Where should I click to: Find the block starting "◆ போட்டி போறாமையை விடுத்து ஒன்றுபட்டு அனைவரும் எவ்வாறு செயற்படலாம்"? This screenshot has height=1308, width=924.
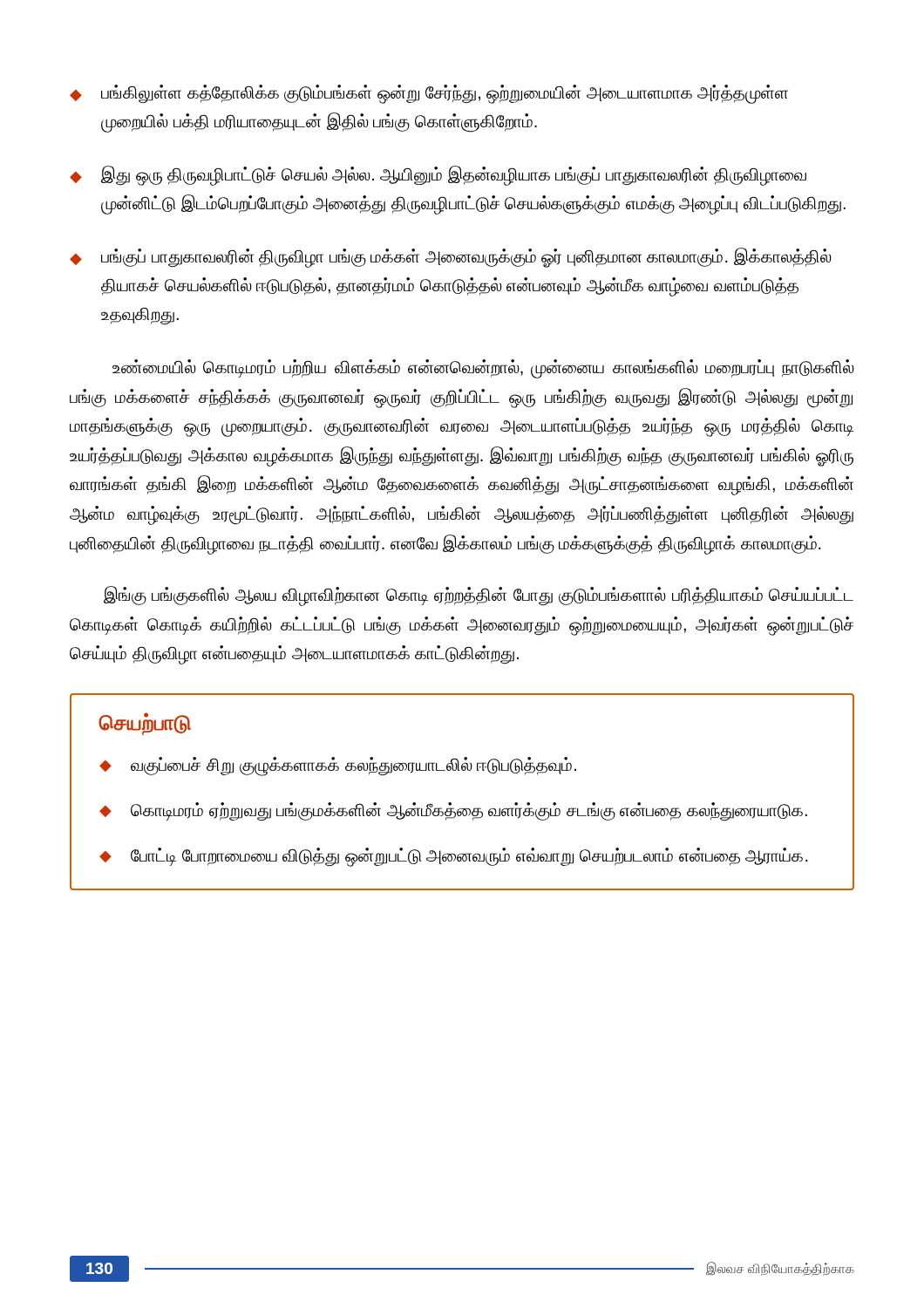point(454,855)
